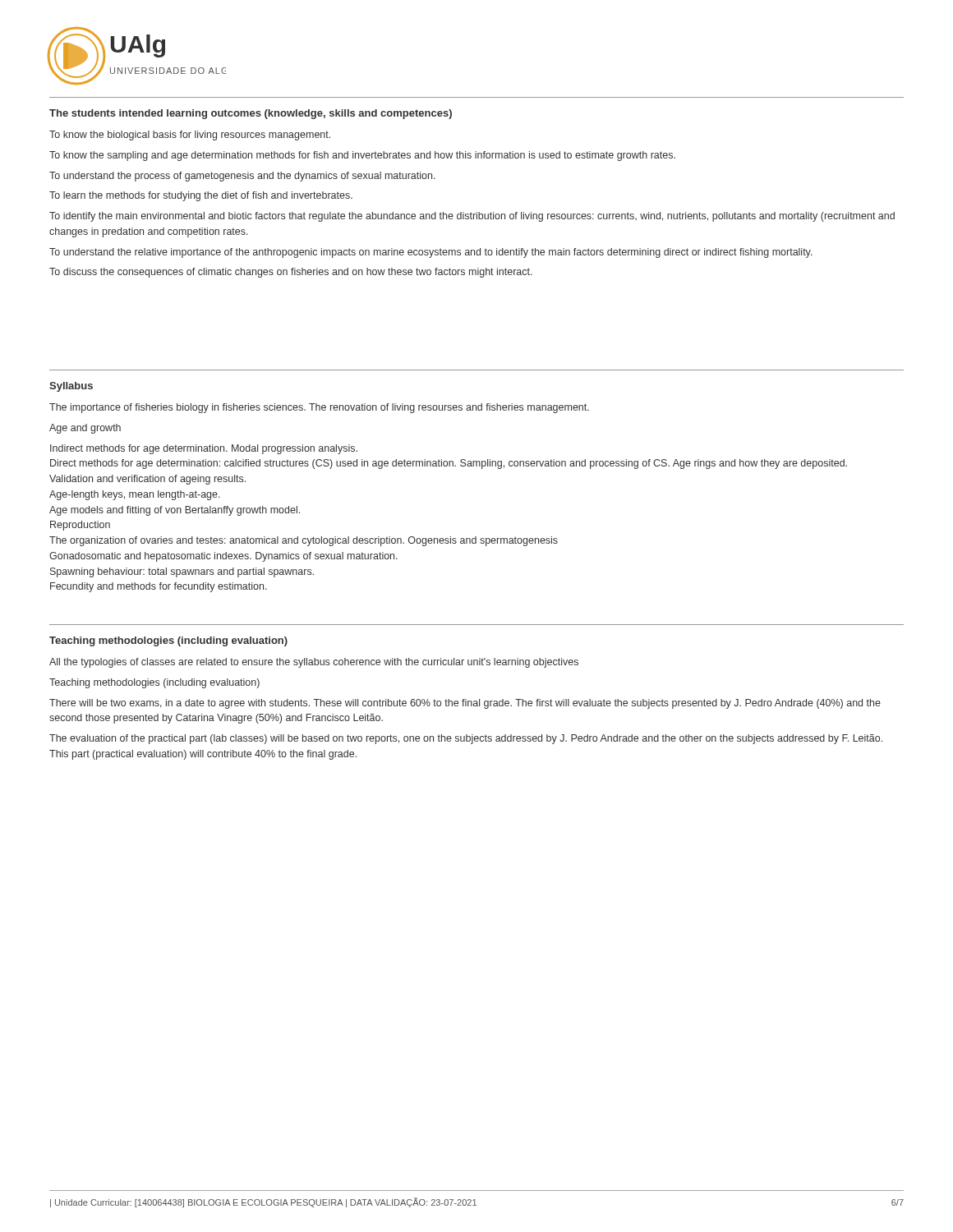
Task: Click on the passage starting "The students intended learning outcomes (knowledge, skills and"
Action: tap(251, 113)
